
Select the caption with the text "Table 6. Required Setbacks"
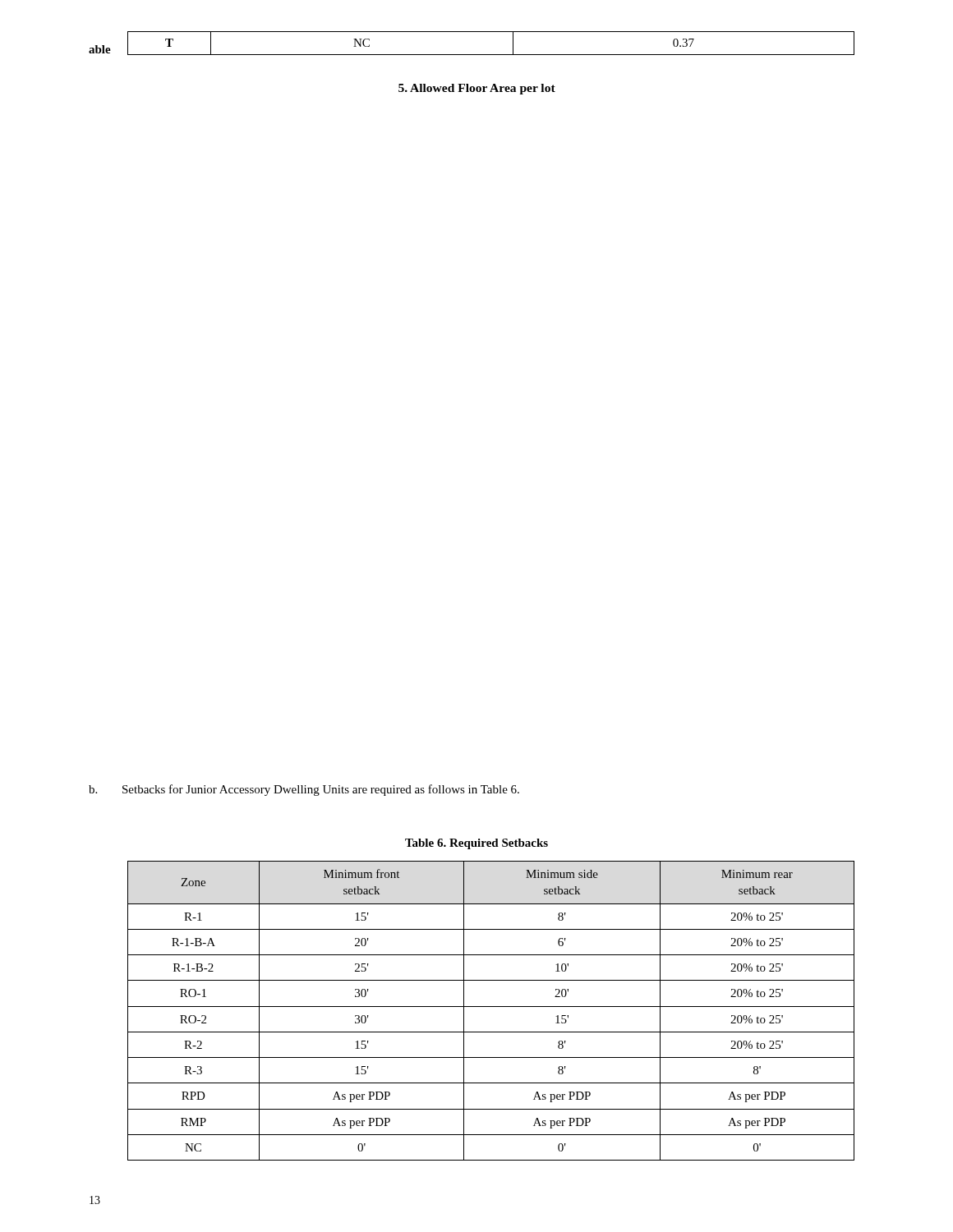coord(476,843)
